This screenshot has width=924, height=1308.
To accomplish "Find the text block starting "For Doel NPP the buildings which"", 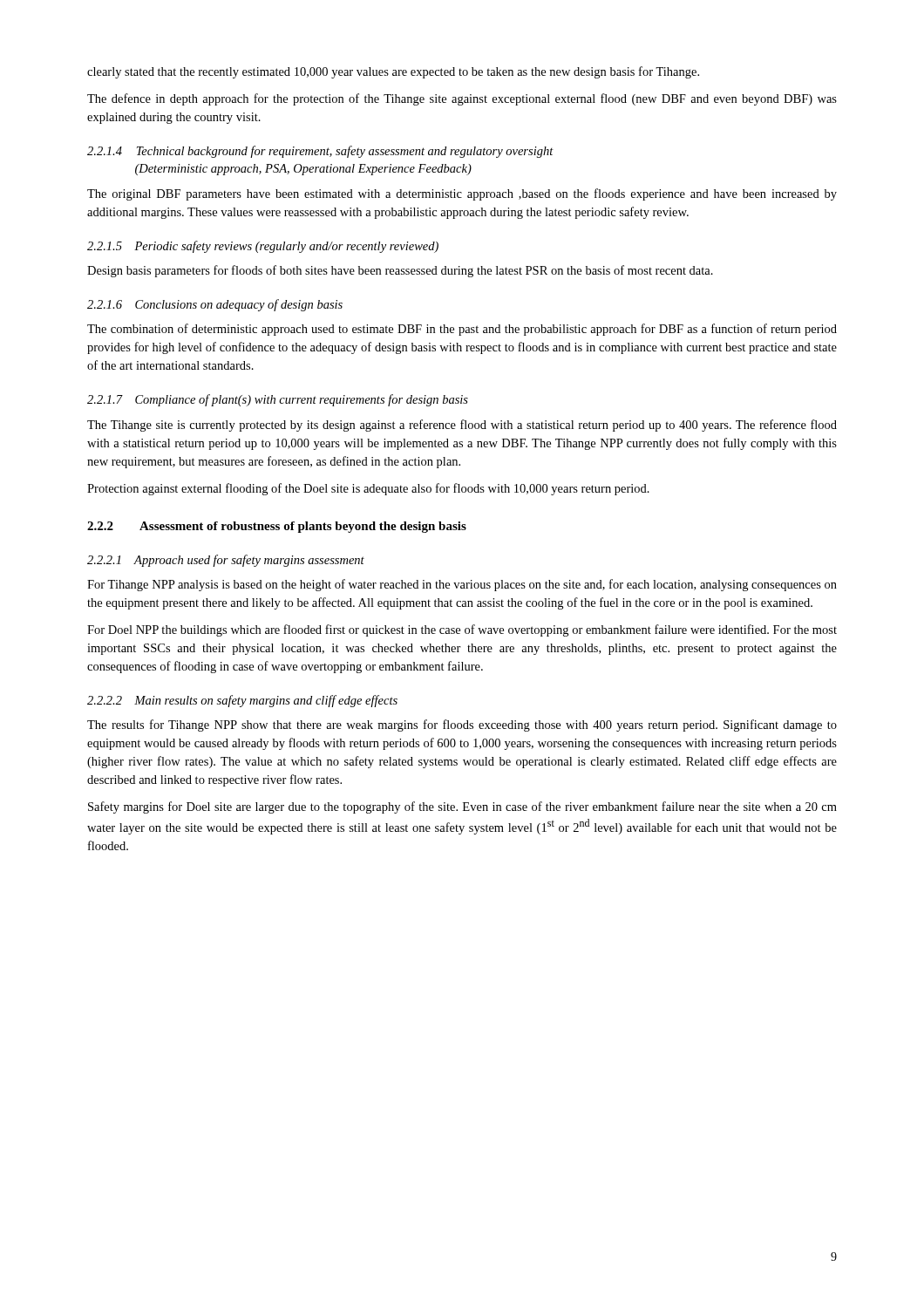I will click(x=462, y=648).
